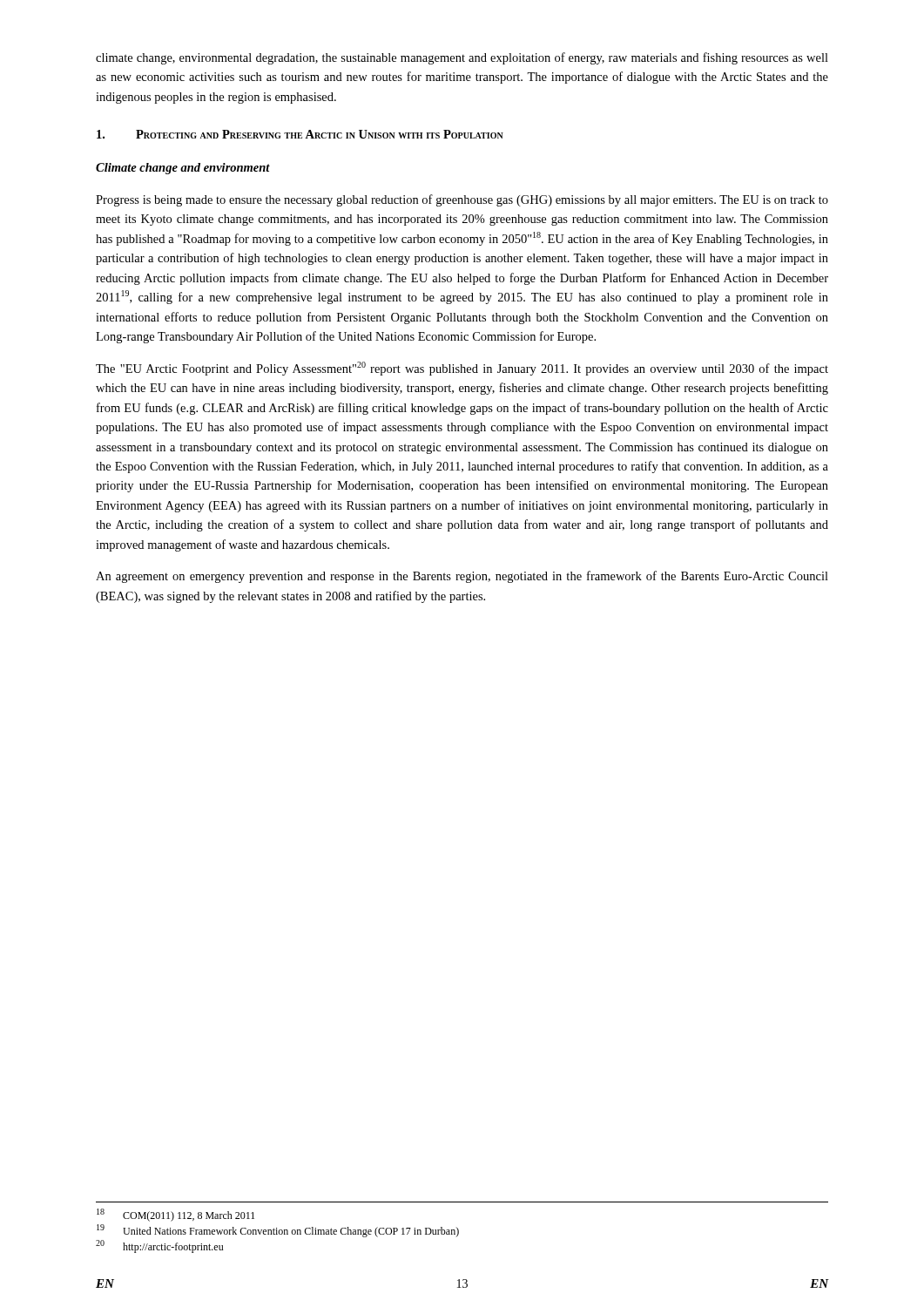Click the passage that begins "19 United Nations Framework Convention on Climate Change"

tap(462, 1231)
